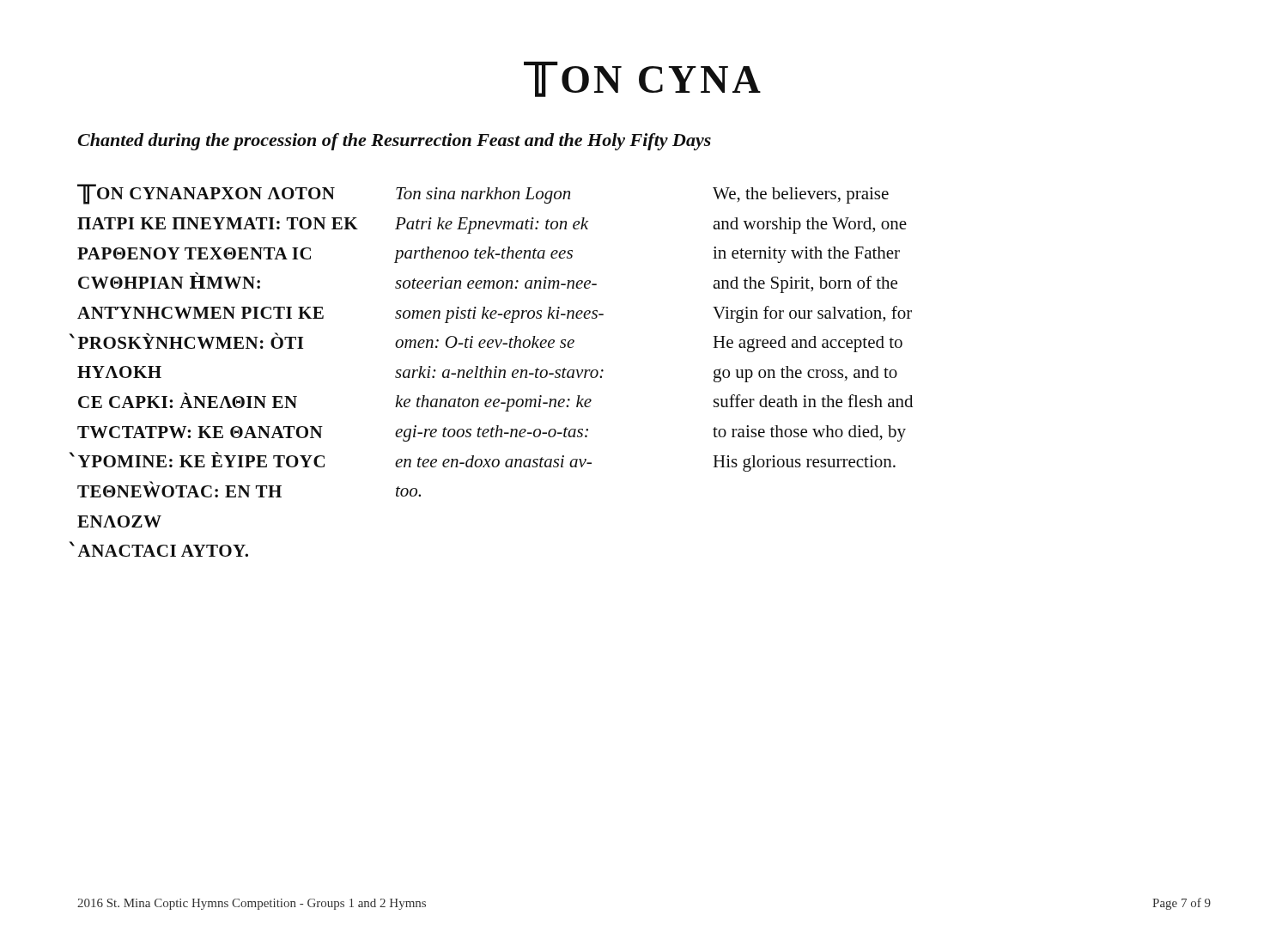Click on the block starting "𝕋 ON CYNANAPχON ΛOTON"
This screenshot has width=1288, height=945.
coord(206,194)
